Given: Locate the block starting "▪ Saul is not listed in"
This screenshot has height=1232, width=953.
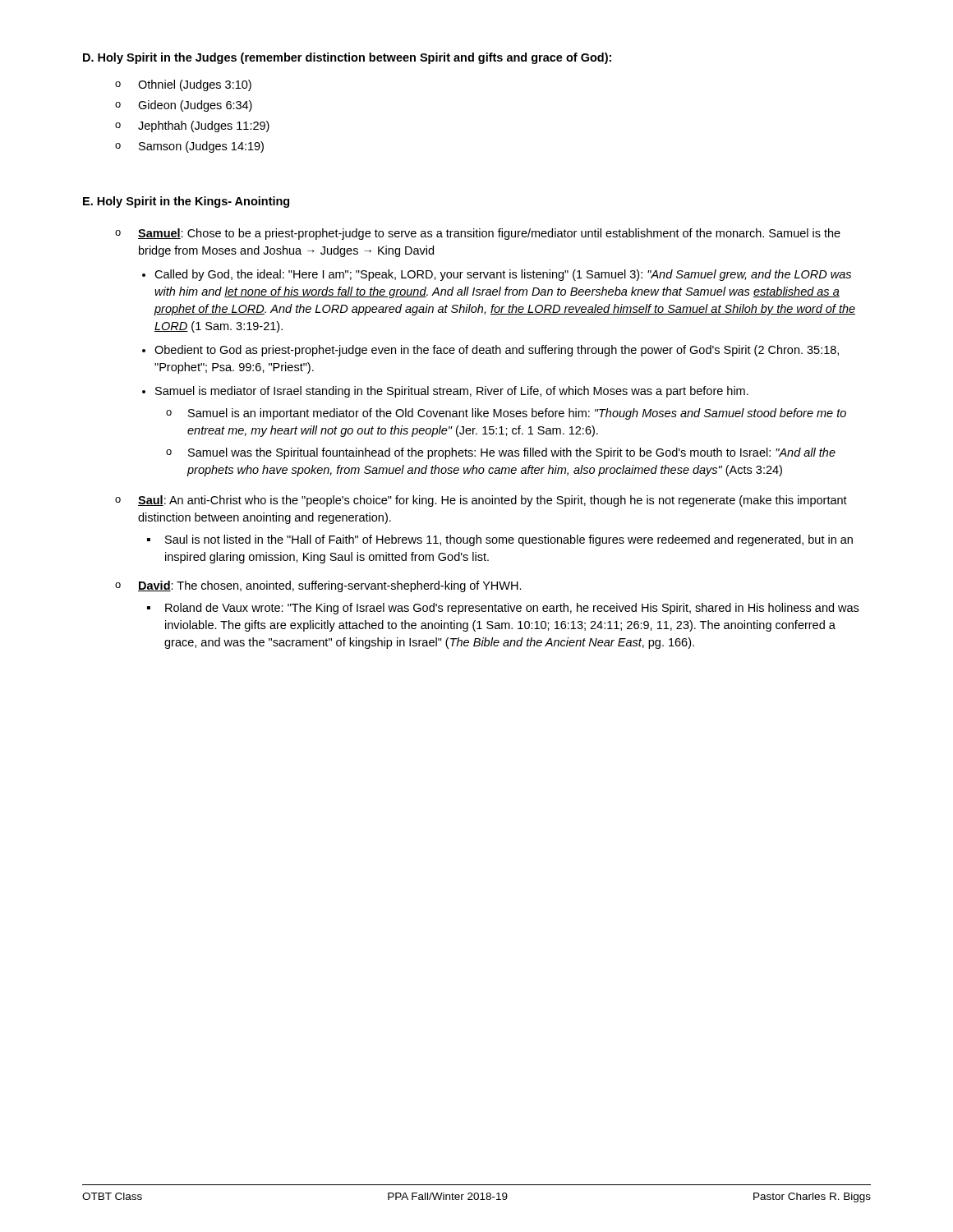Looking at the screenshot, I should point(509,549).
